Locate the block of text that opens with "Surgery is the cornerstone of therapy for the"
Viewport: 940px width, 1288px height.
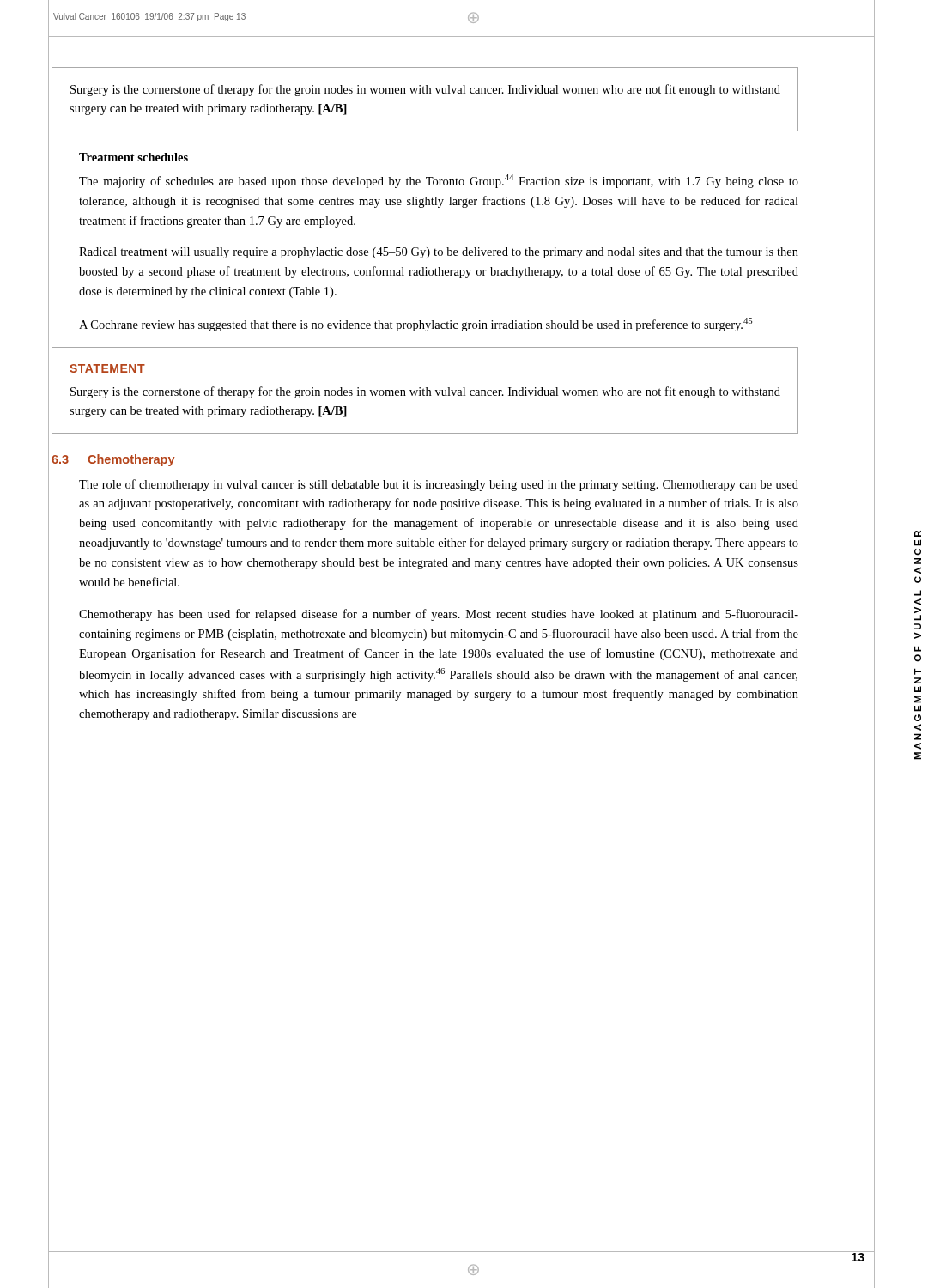point(425,99)
